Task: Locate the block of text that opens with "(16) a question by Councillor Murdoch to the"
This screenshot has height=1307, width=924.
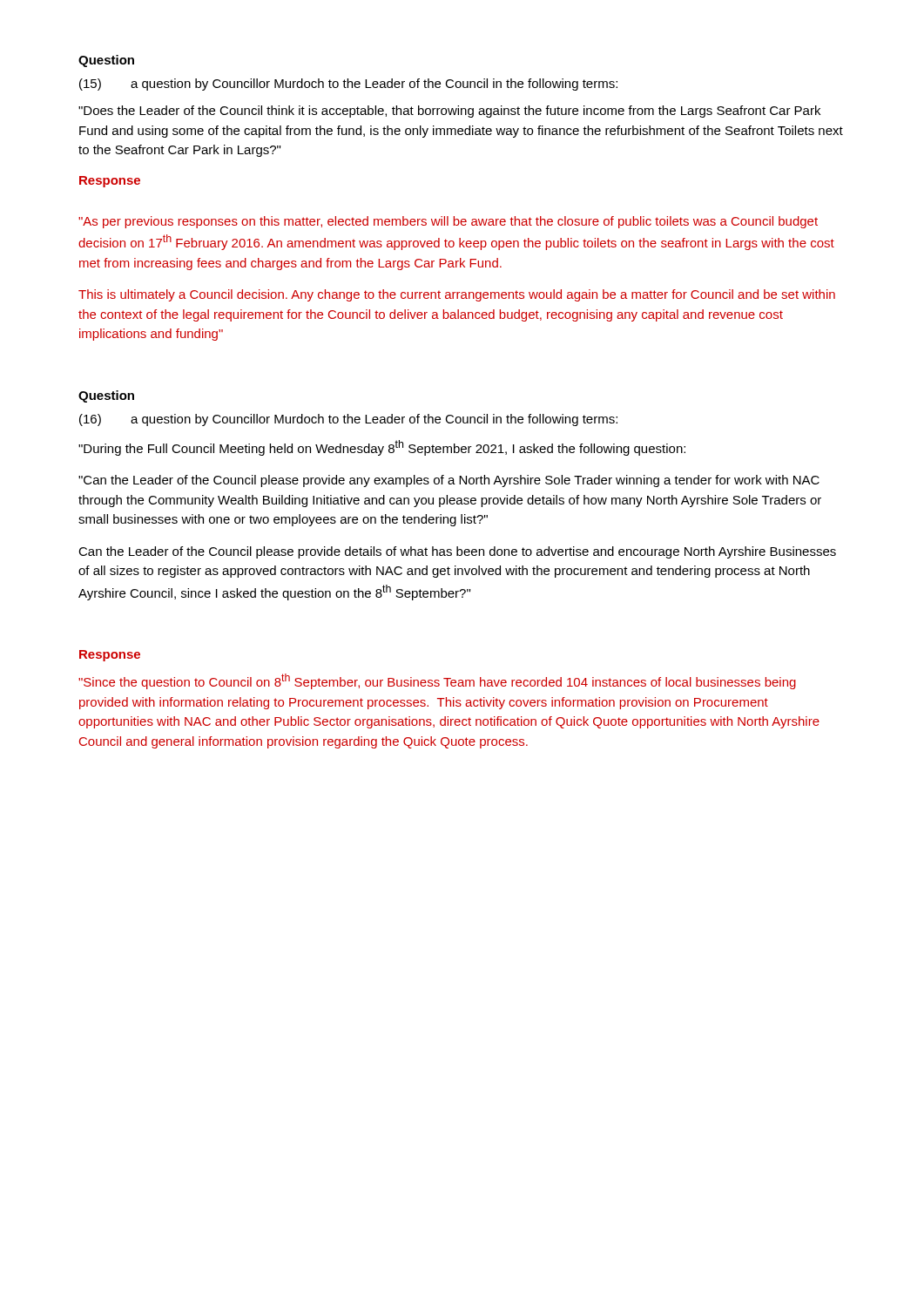Action: [462, 418]
